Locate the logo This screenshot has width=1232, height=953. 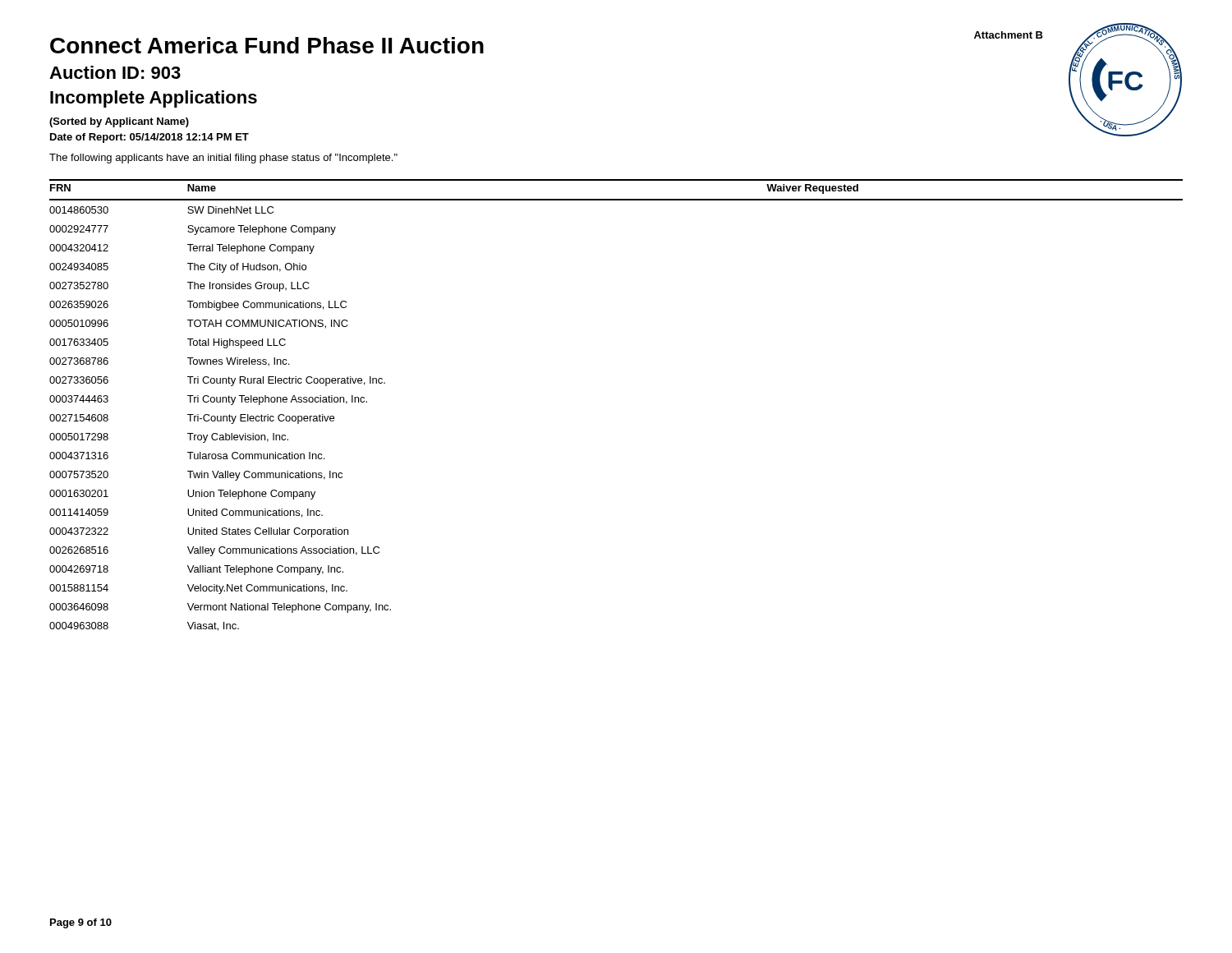click(x=1125, y=80)
